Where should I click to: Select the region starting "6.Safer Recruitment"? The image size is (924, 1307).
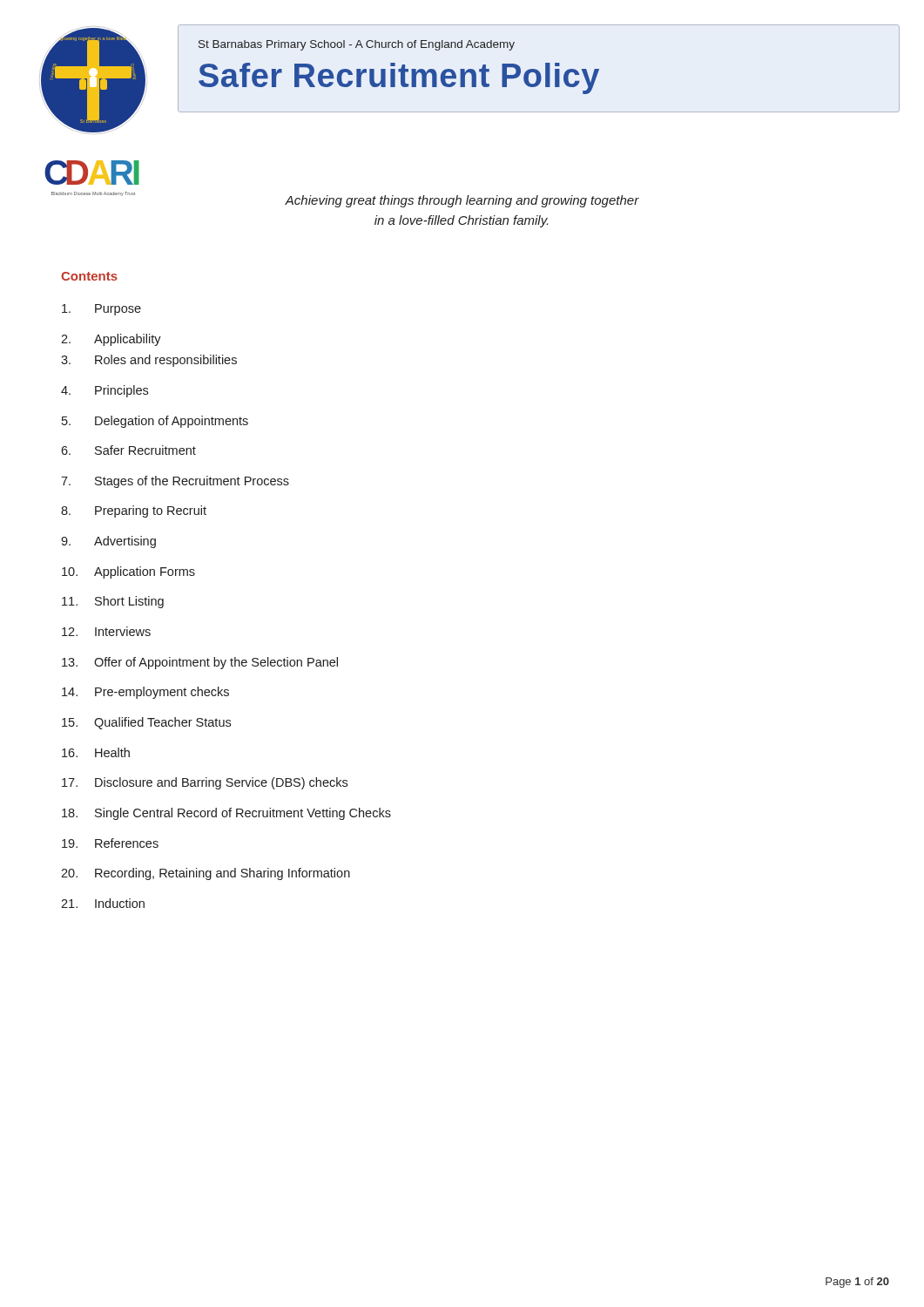(x=128, y=451)
